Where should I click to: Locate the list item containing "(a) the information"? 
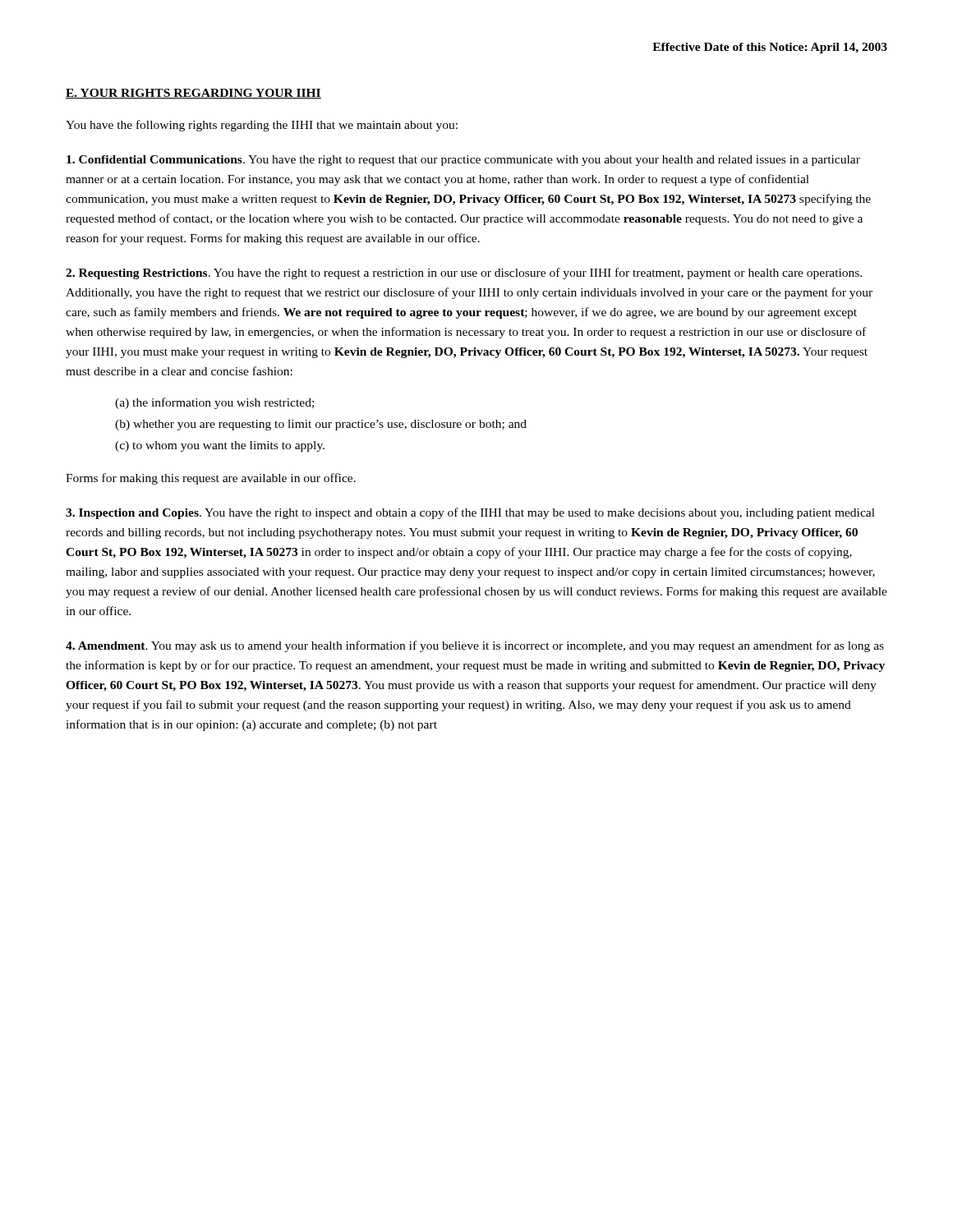click(x=215, y=402)
